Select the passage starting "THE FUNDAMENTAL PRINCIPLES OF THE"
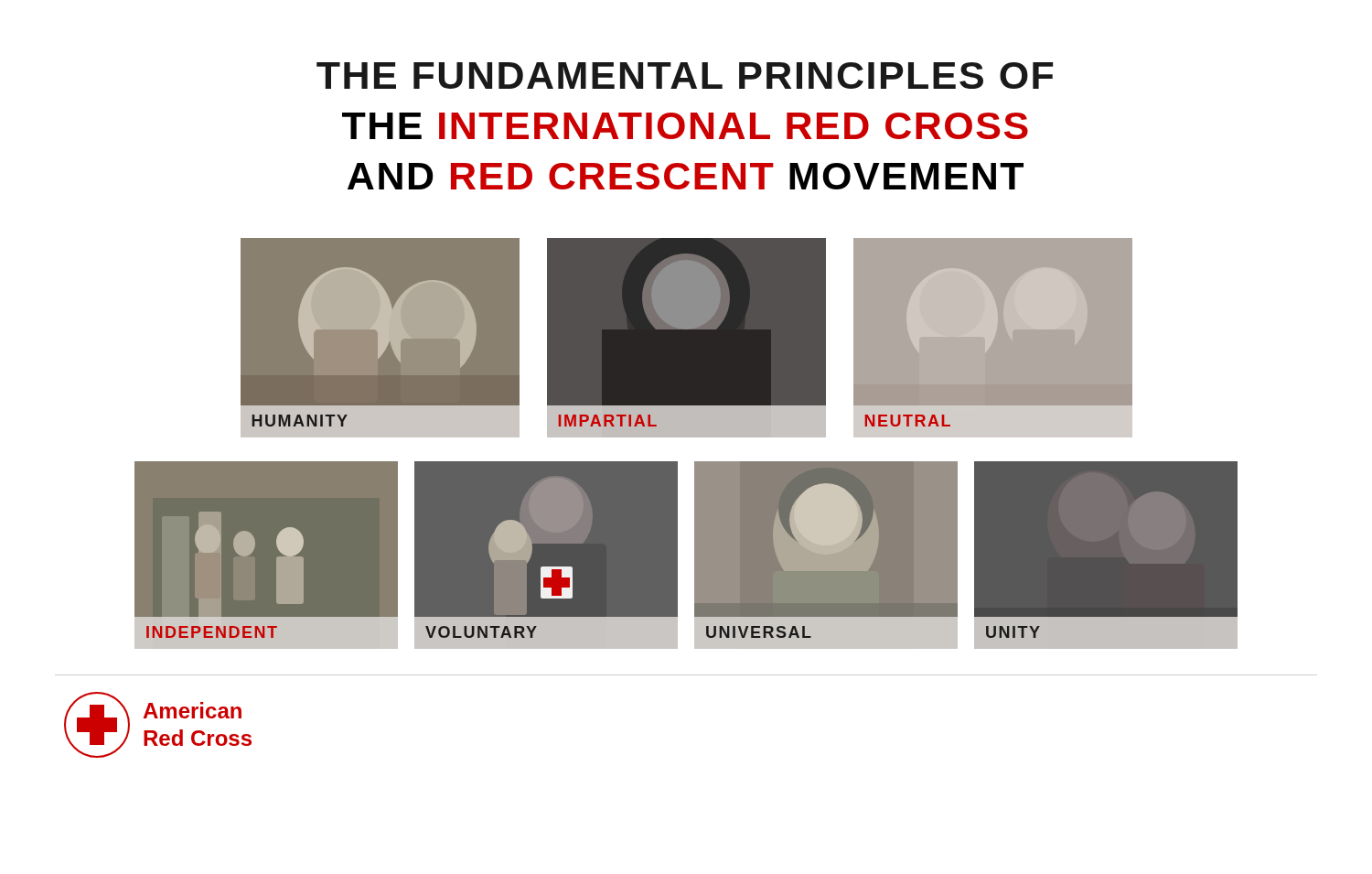 pos(686,126)
